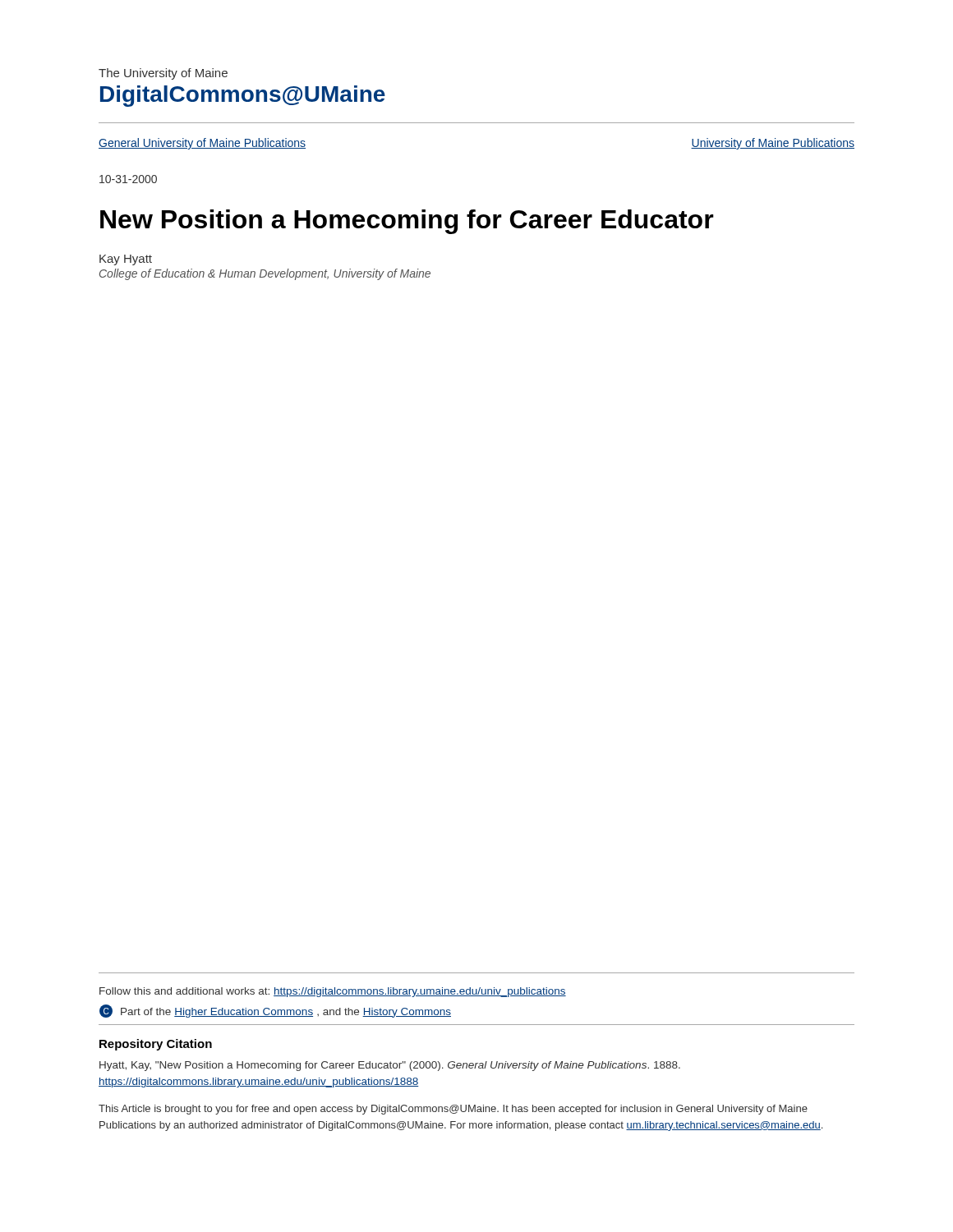Locate the text block with the text "This Article is"

click(461, 1116)
